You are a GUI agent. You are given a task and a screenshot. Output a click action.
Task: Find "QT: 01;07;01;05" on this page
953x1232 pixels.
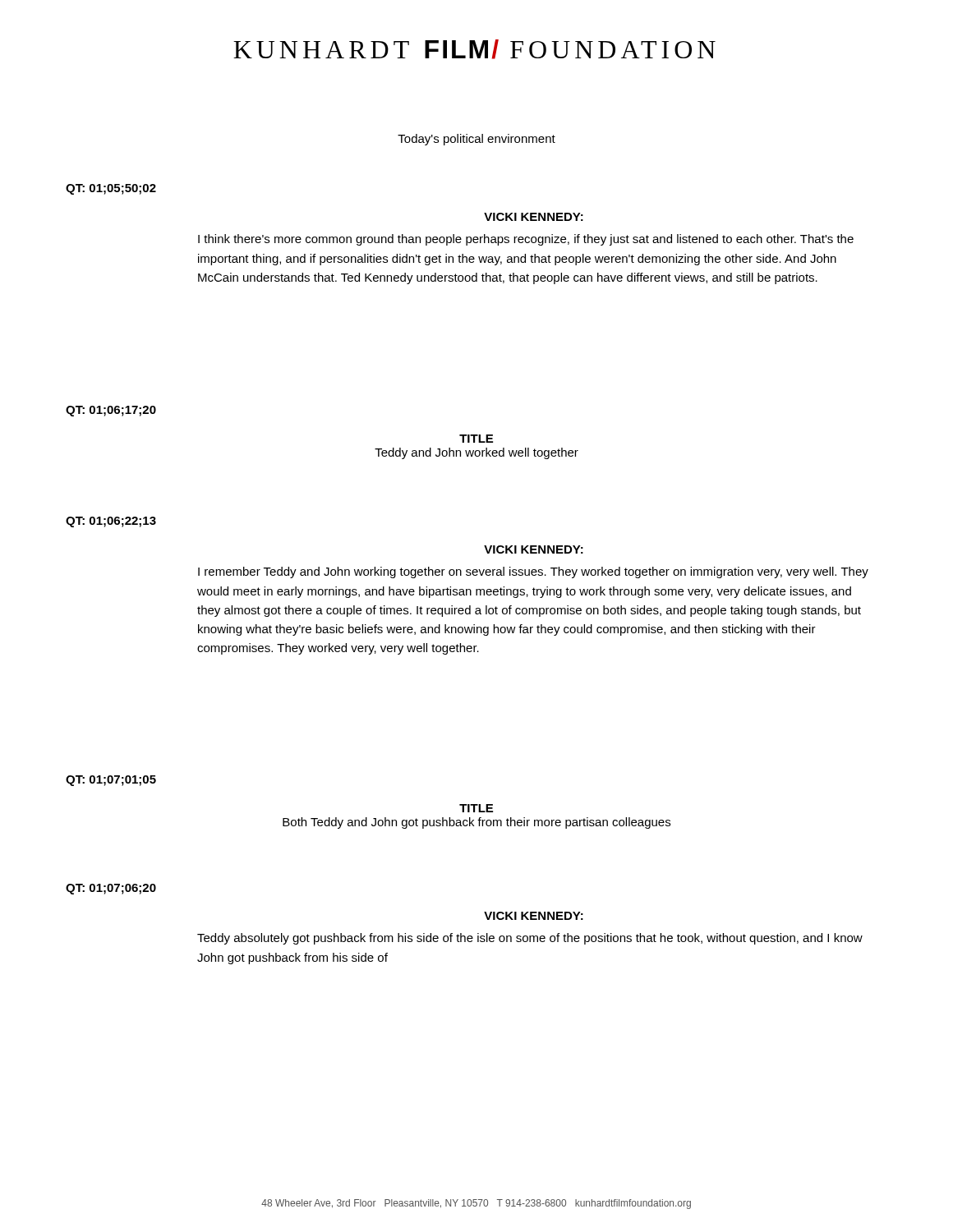point(111,779)
